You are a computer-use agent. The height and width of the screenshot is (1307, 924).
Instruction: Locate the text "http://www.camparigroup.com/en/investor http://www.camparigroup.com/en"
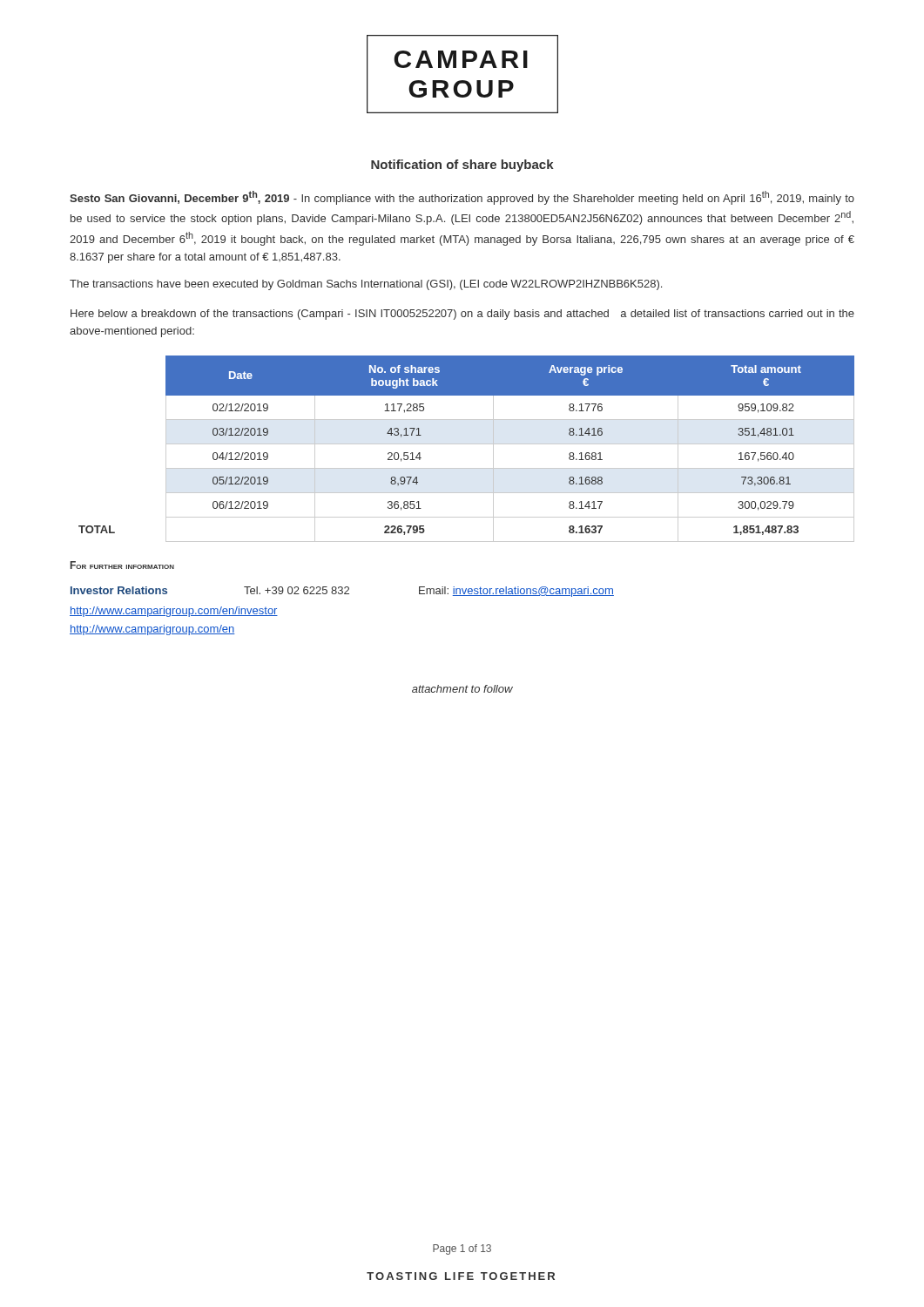tap(174, 612)
